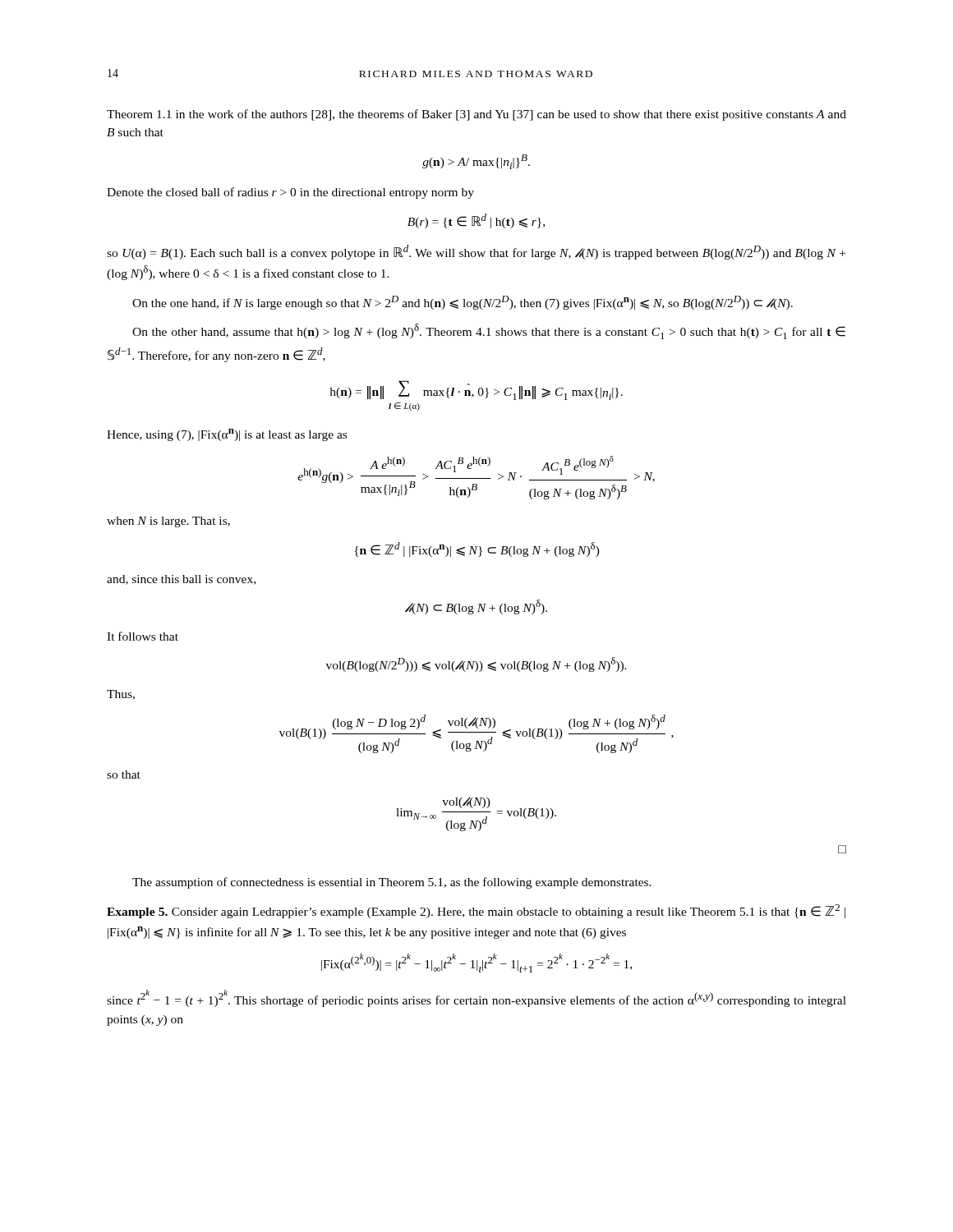Locate the element starting "Hence, using (7), |Fix(αn)| is at least"
Image resolution: width=953 pixels, height=1232 pixels.
click(x=227, y=432)
